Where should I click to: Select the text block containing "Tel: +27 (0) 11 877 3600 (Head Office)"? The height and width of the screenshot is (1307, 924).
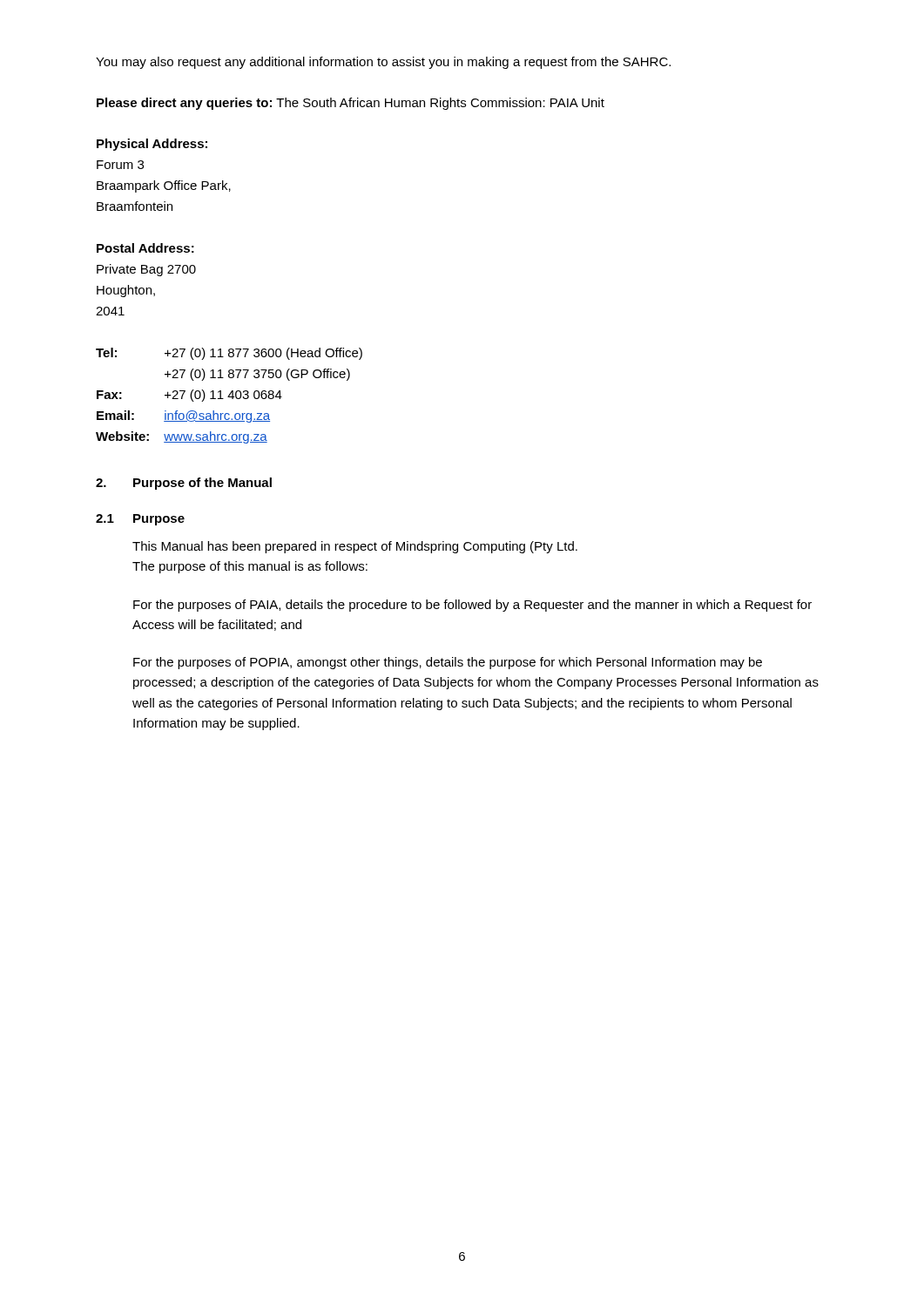[x=229, y=395]
